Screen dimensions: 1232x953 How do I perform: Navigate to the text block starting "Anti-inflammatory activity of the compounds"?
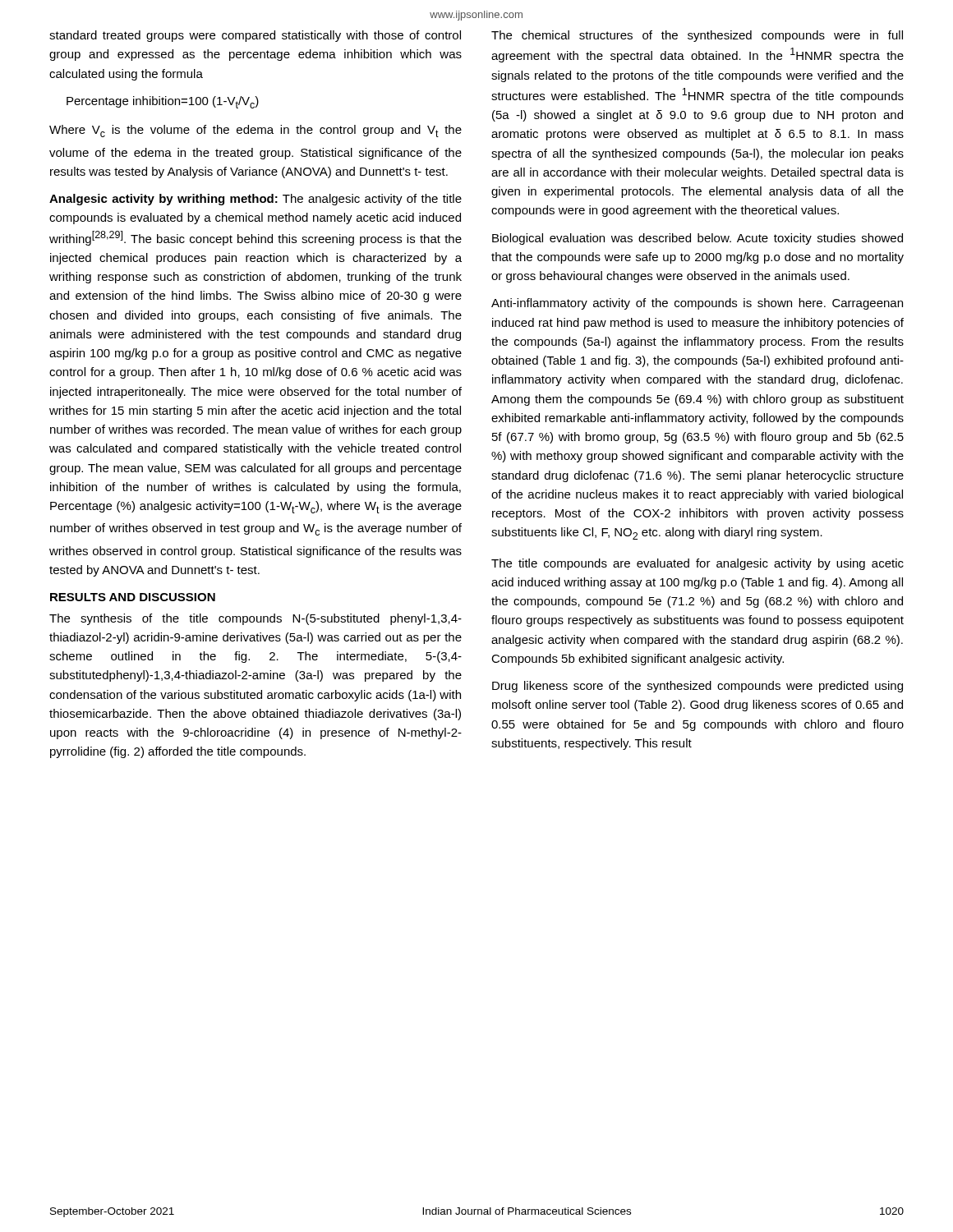pos(698,419)
